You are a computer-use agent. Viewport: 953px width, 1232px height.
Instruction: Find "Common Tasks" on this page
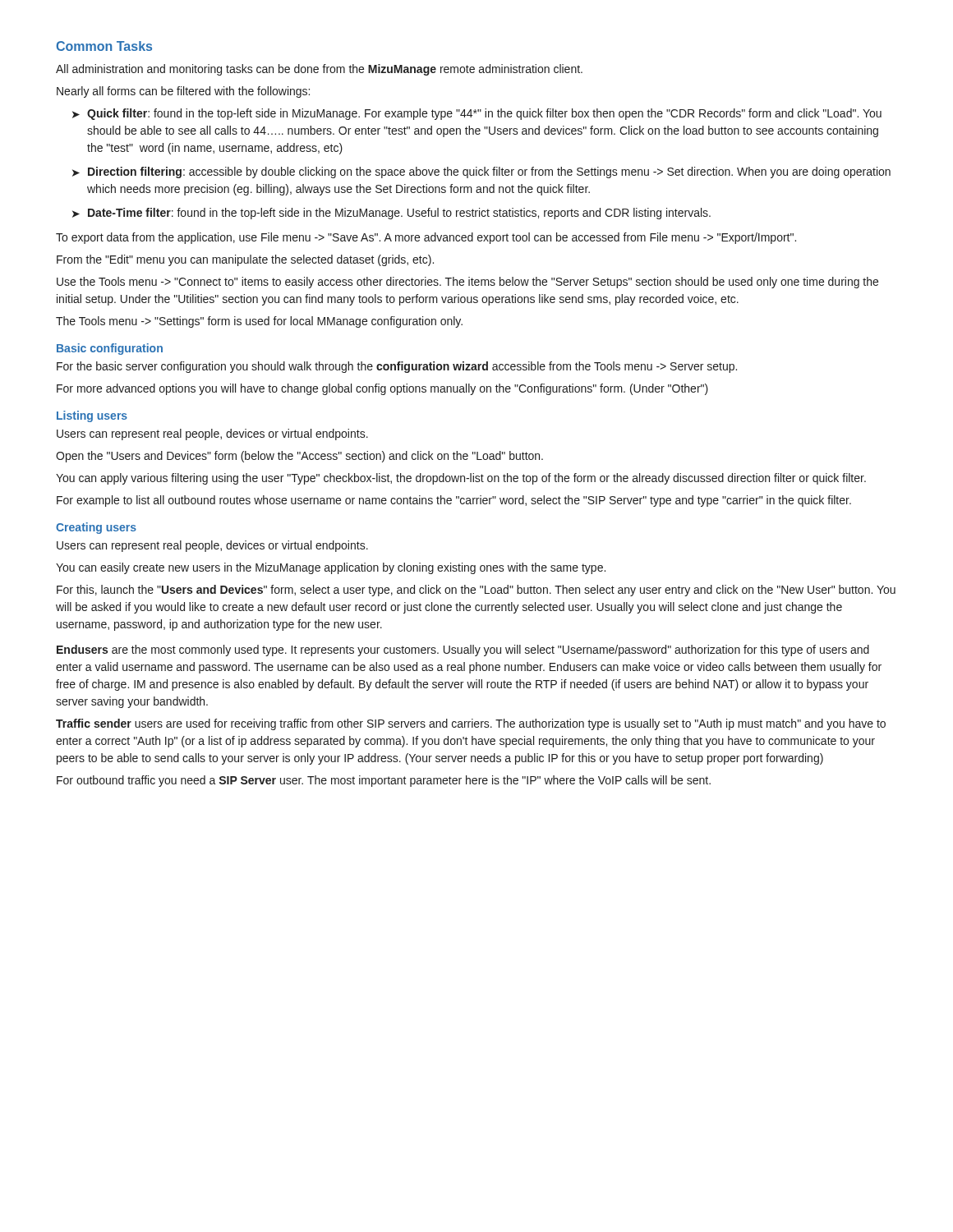click(104, 46)
